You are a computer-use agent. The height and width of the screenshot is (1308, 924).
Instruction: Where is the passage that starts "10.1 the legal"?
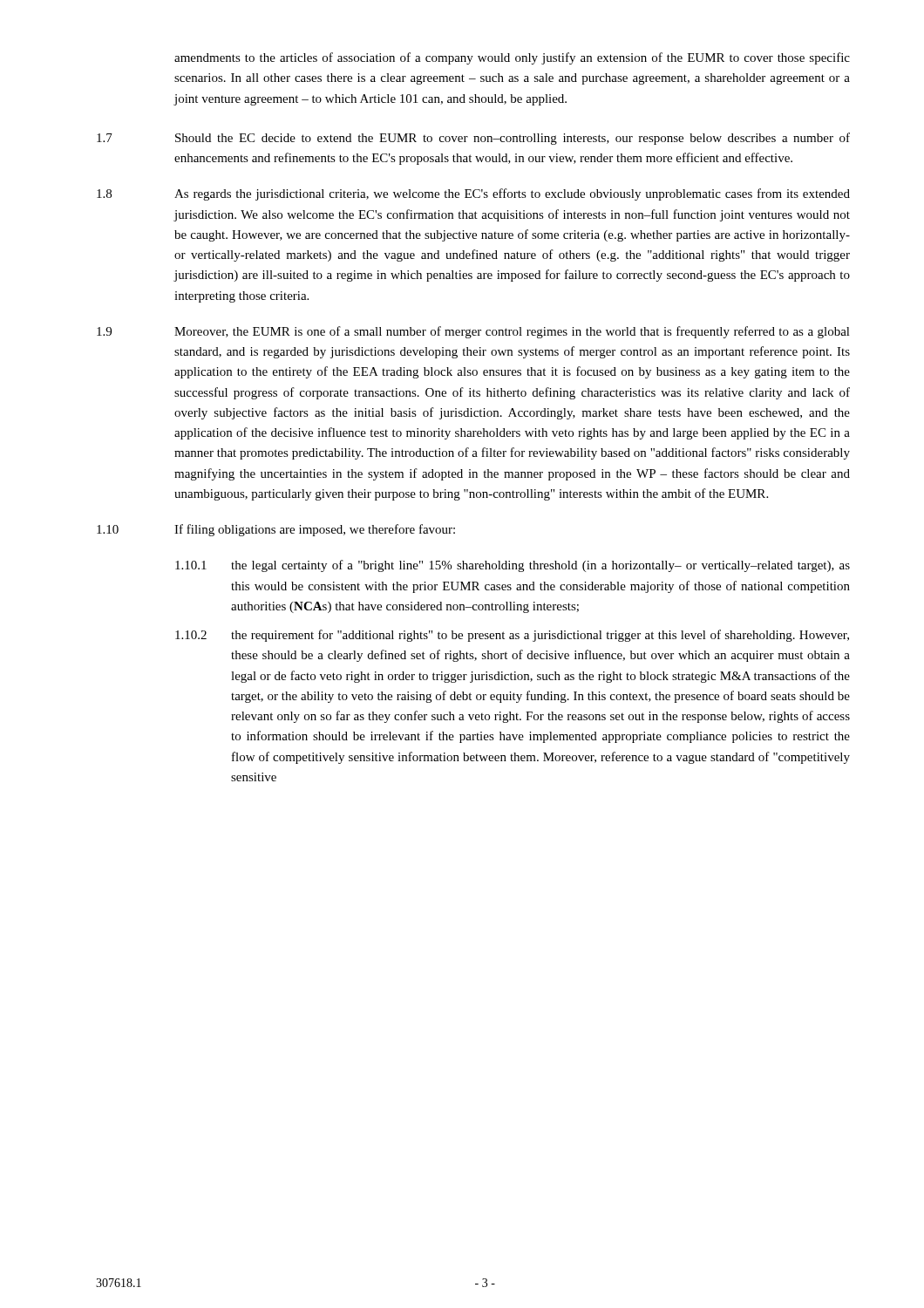point(512,586)
